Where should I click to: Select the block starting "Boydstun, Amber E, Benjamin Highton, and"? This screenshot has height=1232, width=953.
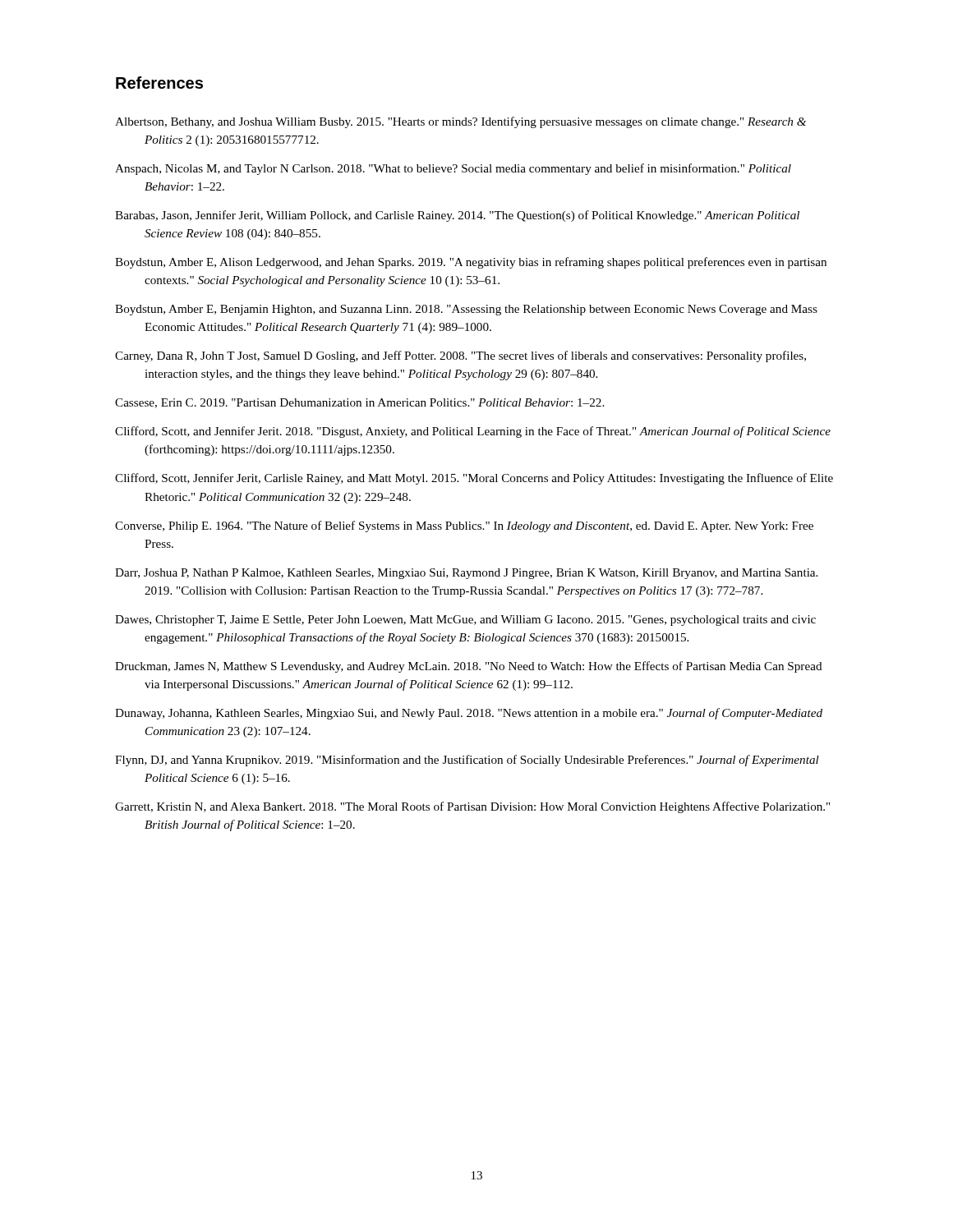click(x=466, y=318)
